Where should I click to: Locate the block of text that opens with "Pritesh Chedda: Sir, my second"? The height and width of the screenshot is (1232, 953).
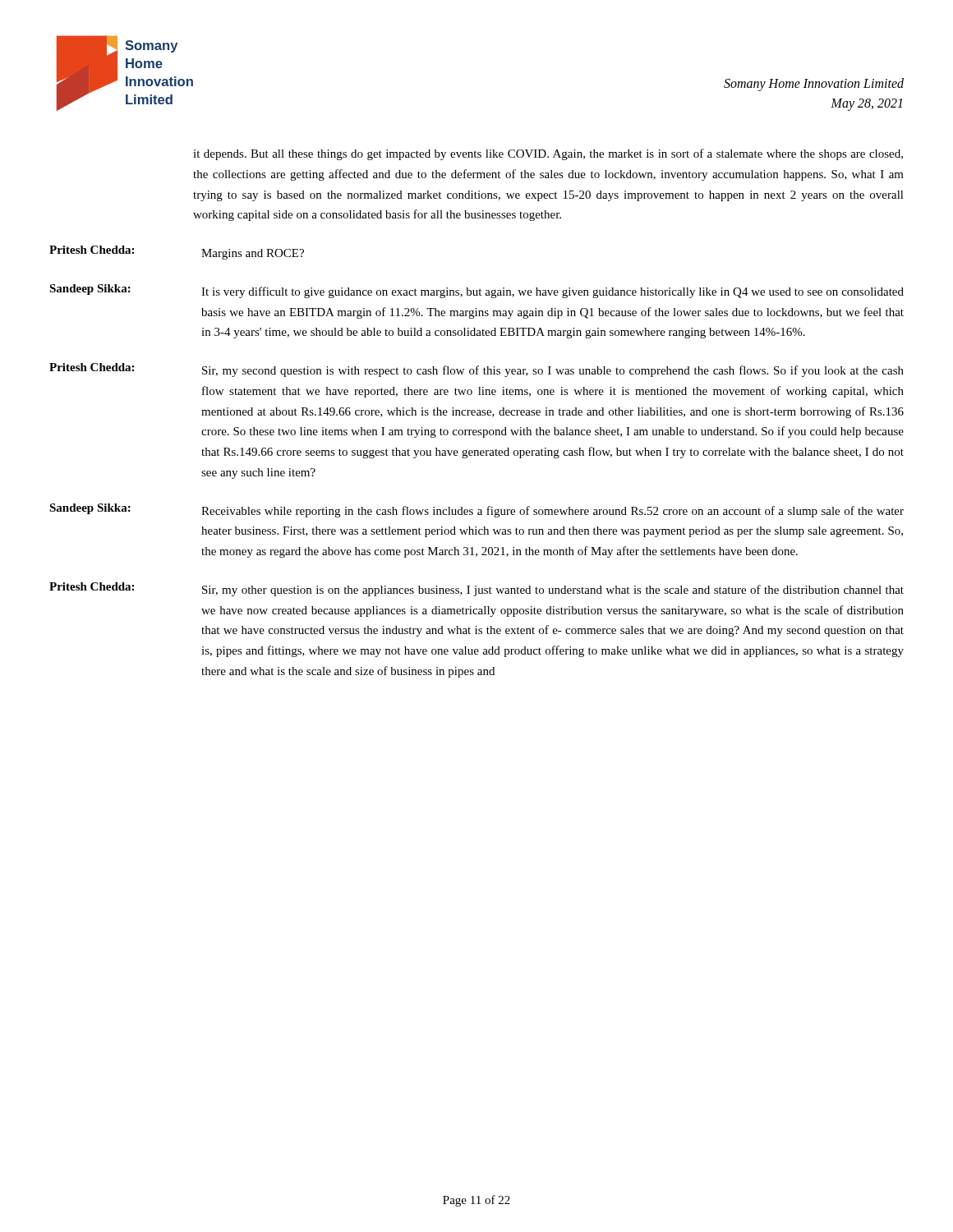pyautogui.click(x=476, y=422)
